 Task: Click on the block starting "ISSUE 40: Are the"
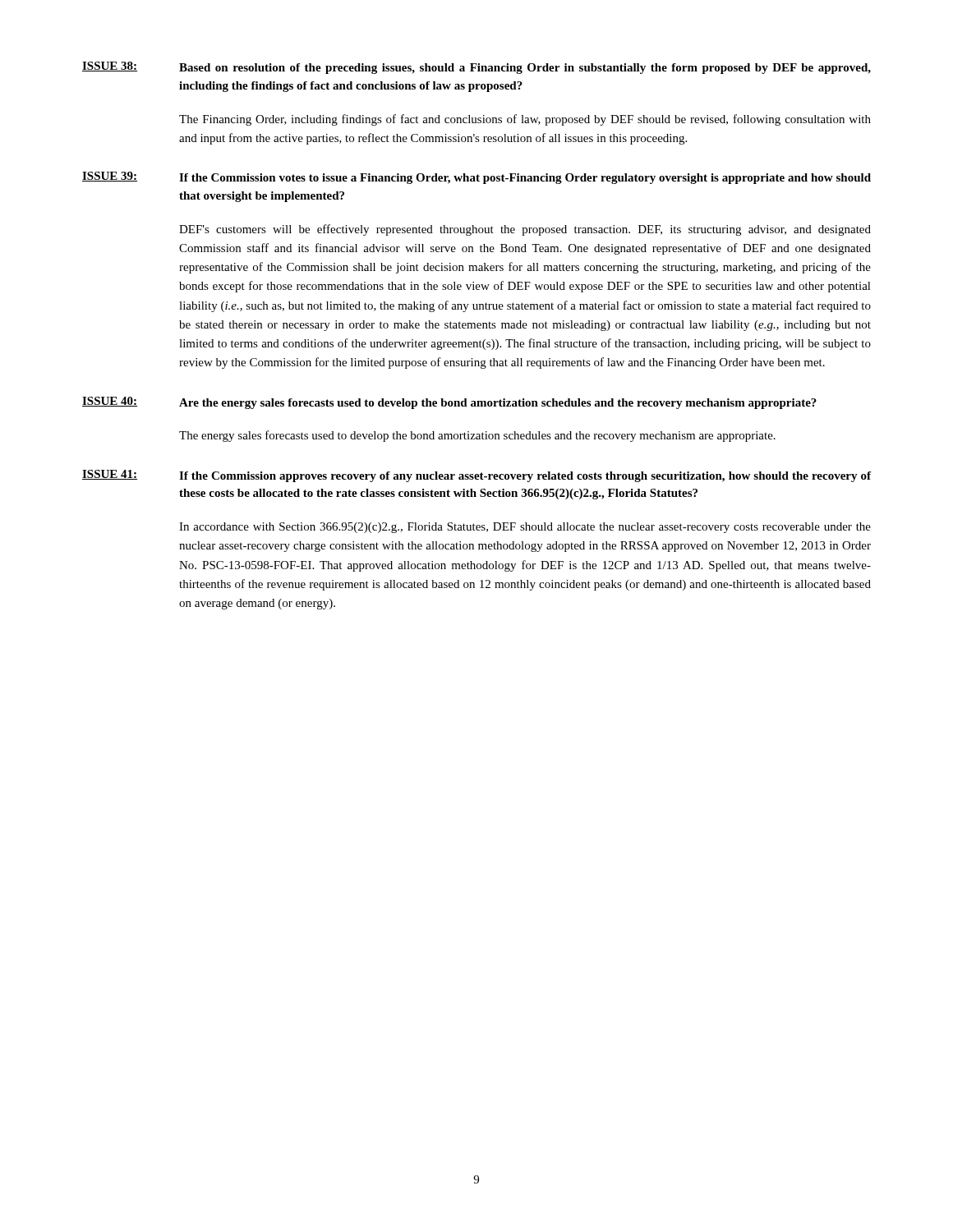click(x=450, y=403)
